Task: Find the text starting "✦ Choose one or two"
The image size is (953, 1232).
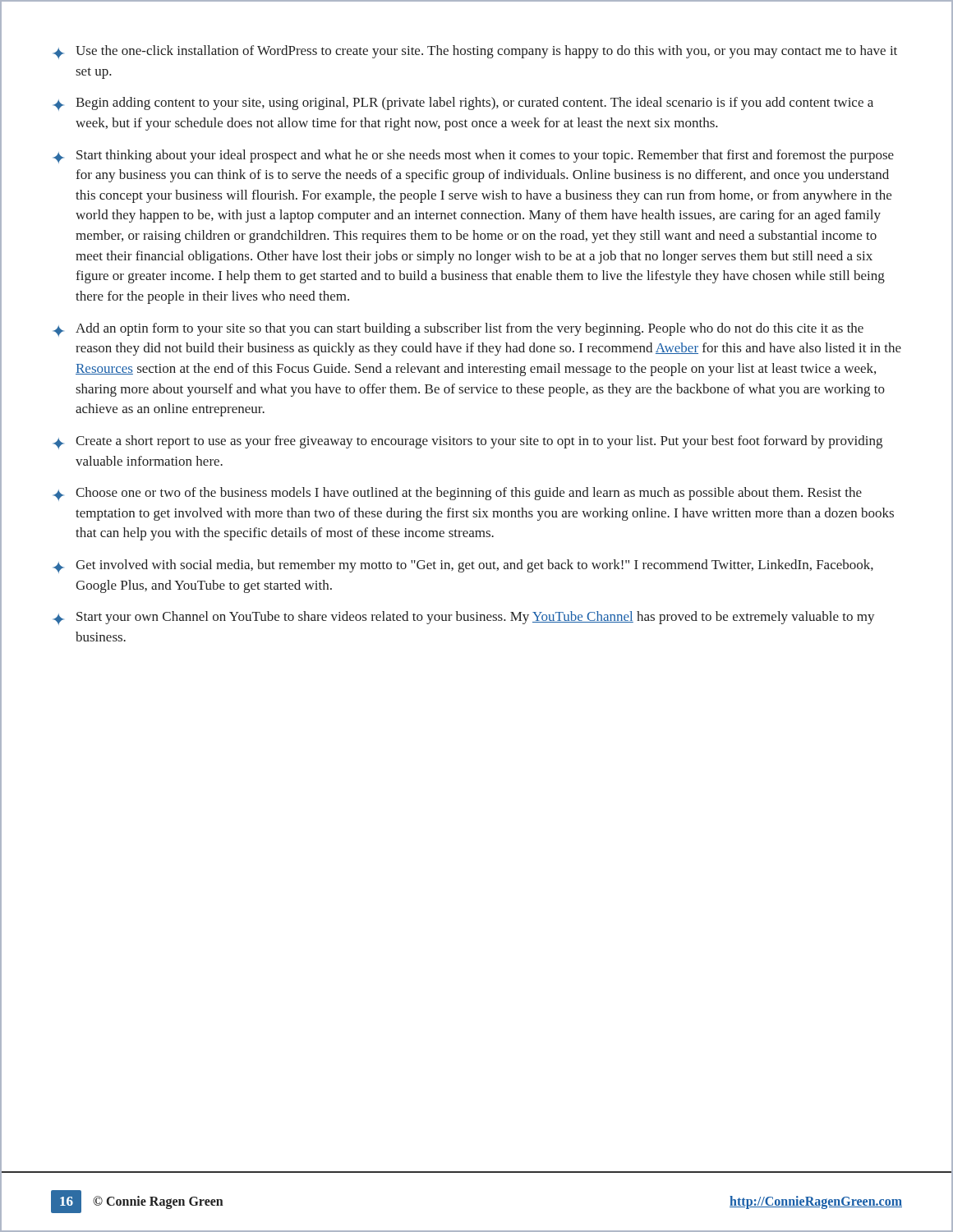Action: (476, 513)
